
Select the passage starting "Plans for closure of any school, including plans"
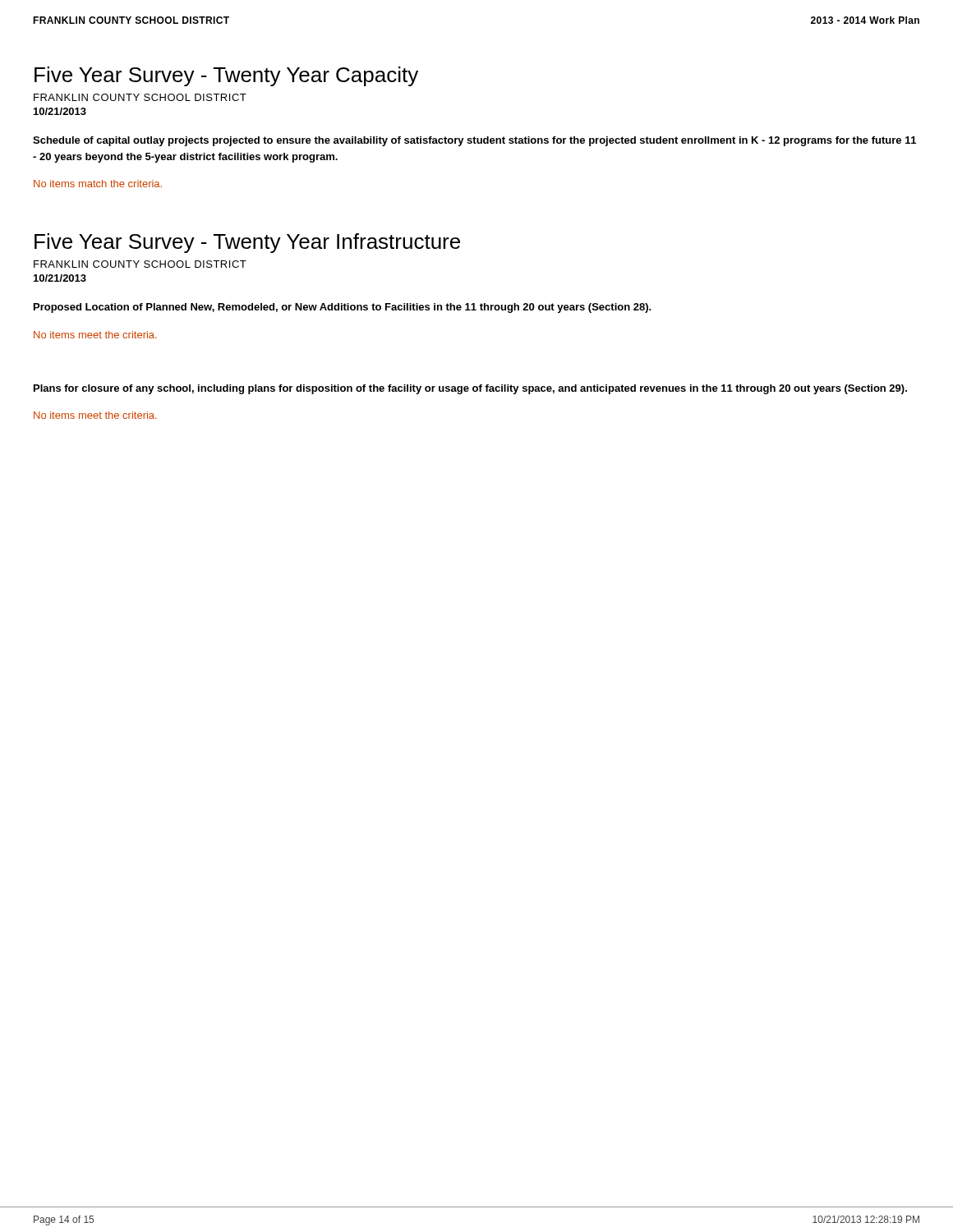(470, 388)
